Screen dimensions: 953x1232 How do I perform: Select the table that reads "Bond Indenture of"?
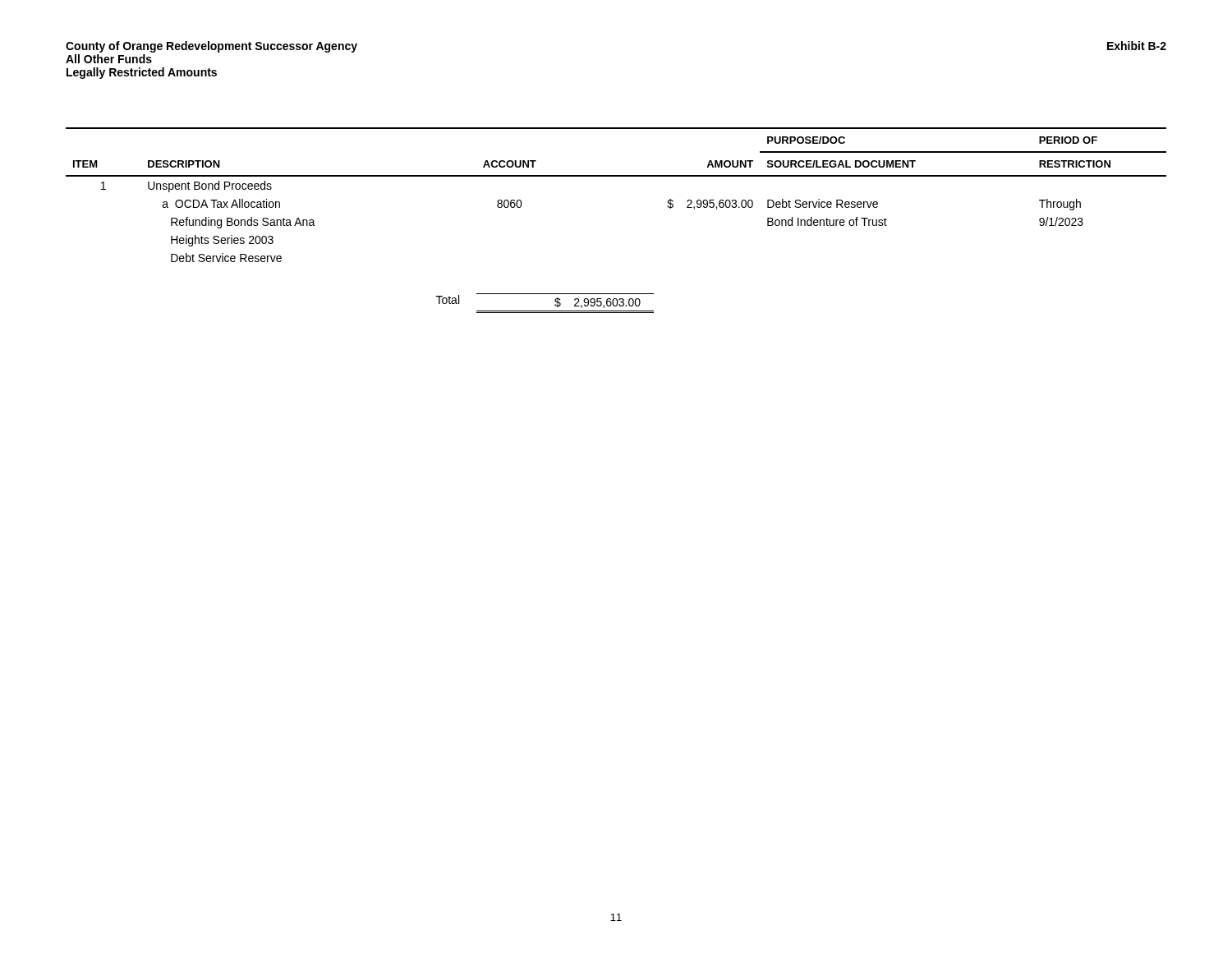click(x=616, y=220)
